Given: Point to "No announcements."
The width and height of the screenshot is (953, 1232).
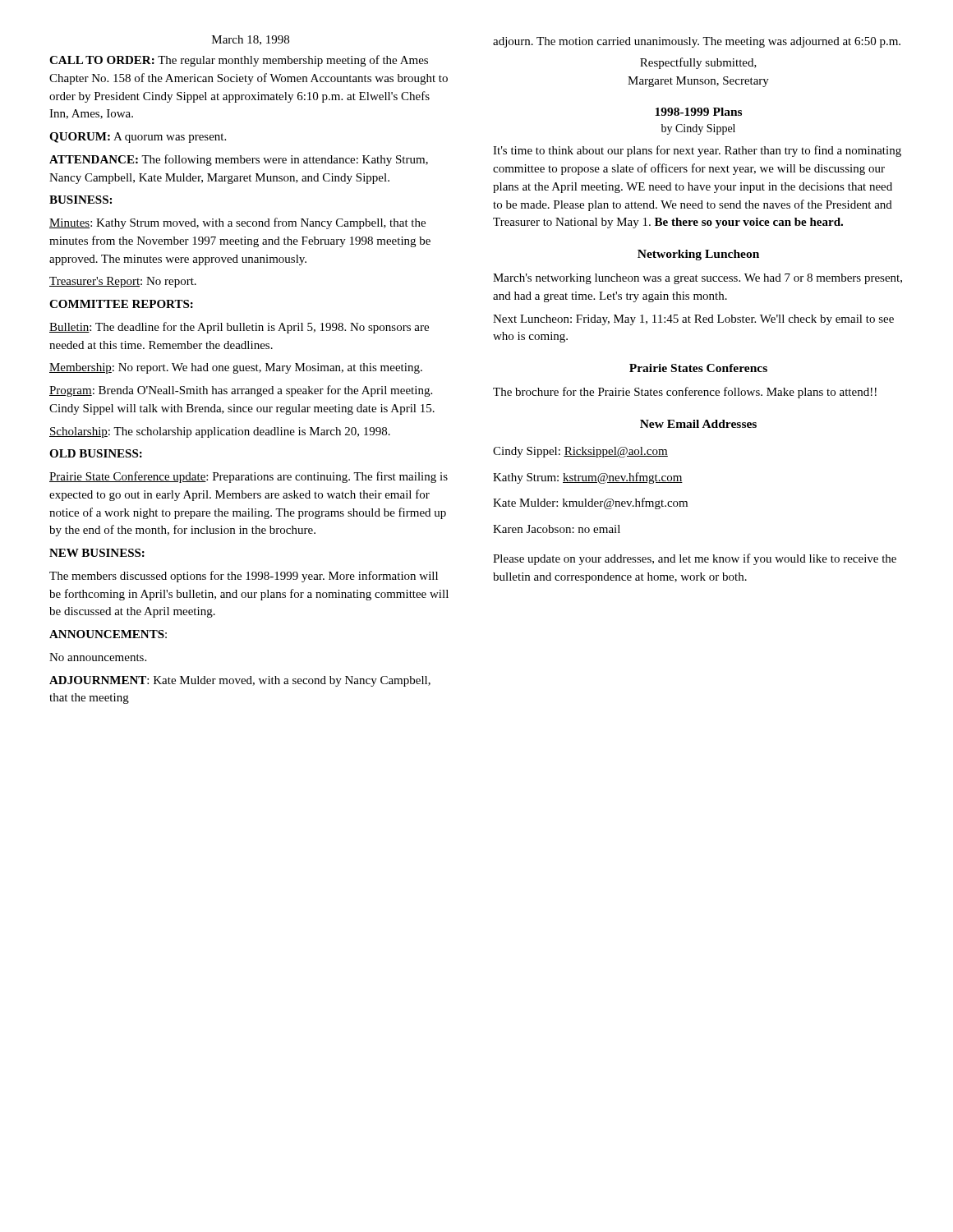Looking at the screenshot, I should 98,657.
